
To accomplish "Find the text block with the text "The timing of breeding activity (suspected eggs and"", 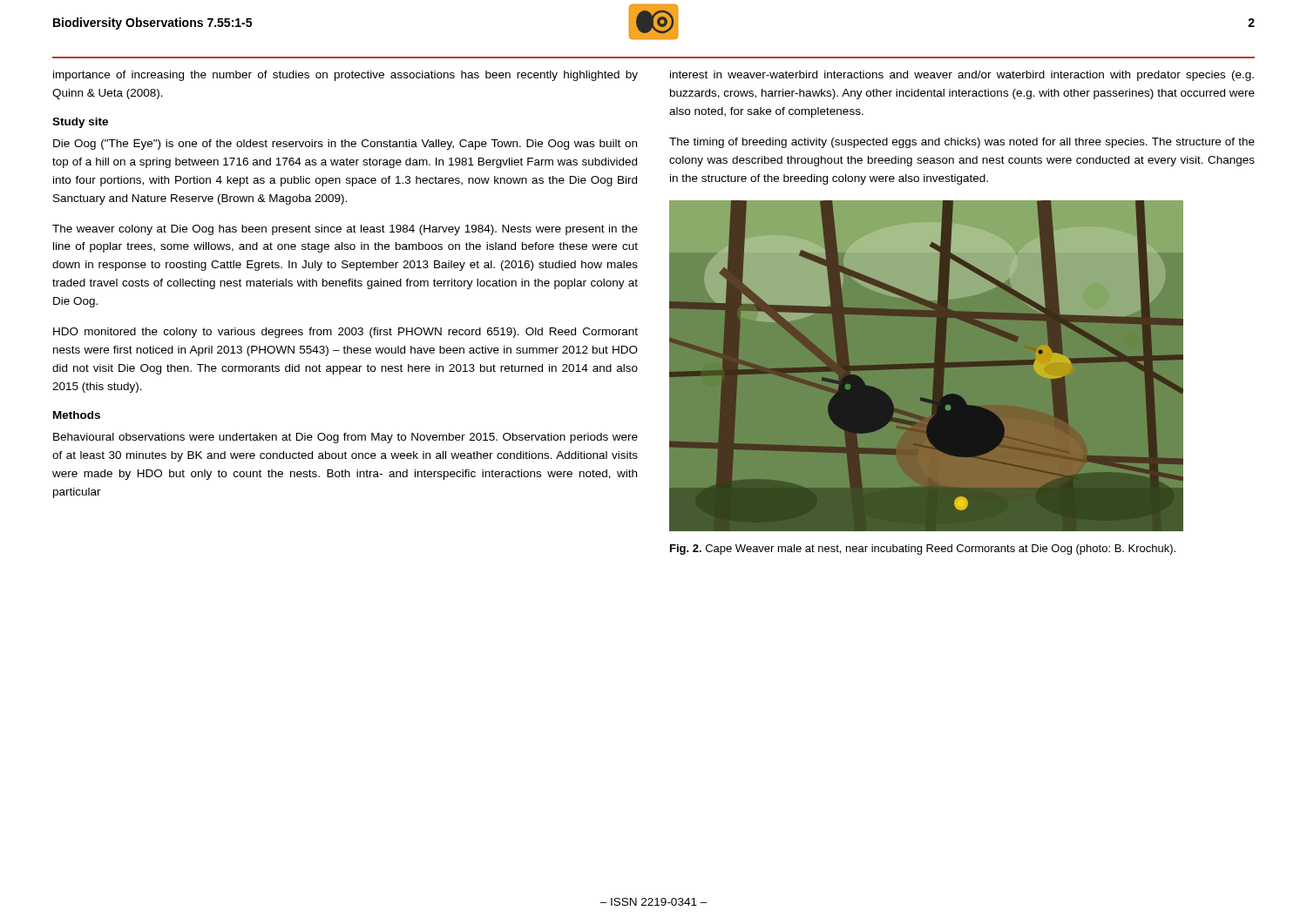I will tap(962, 160).
